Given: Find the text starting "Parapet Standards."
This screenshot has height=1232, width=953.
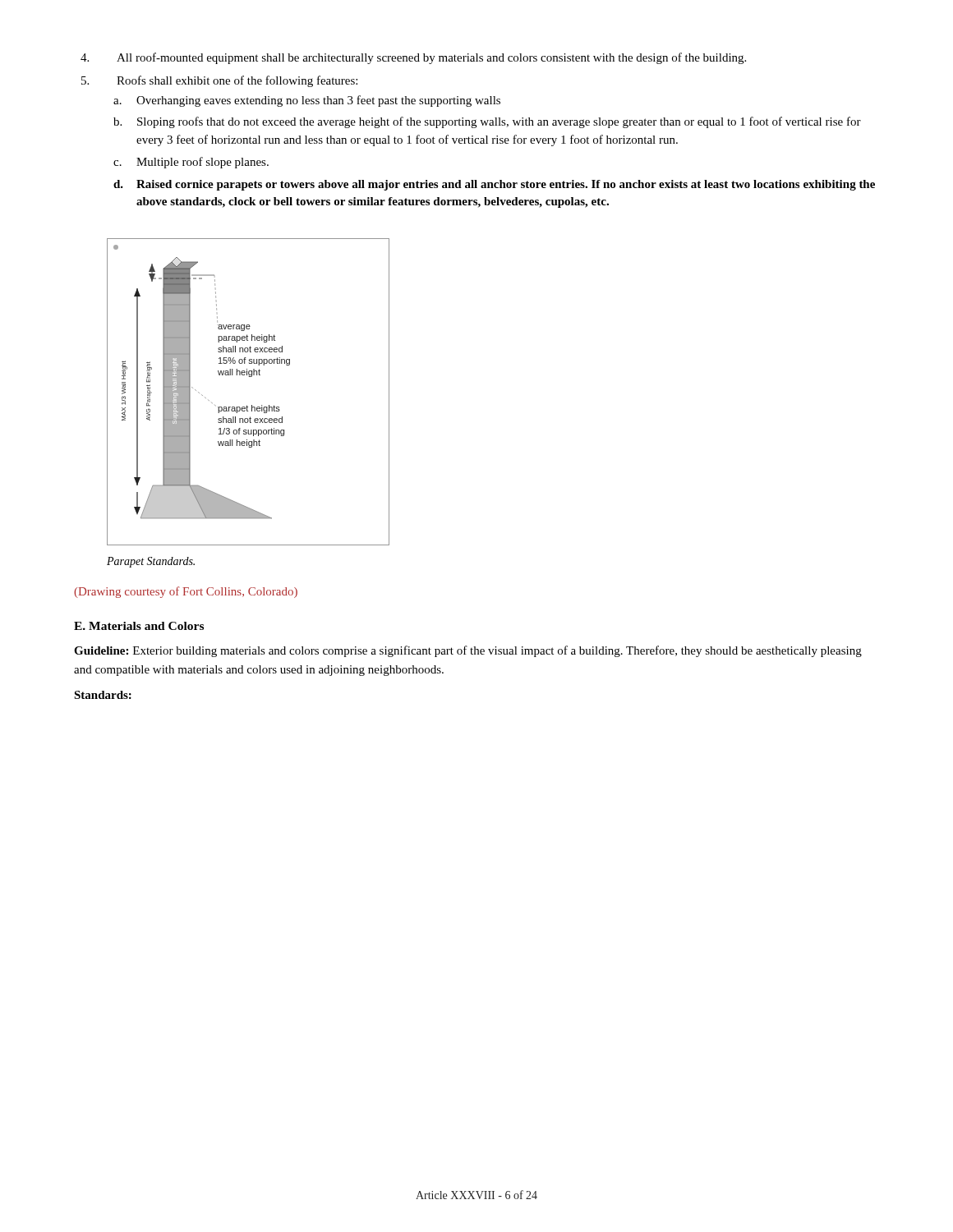Looking at the screenshot, I should click(x=151, y=561).
